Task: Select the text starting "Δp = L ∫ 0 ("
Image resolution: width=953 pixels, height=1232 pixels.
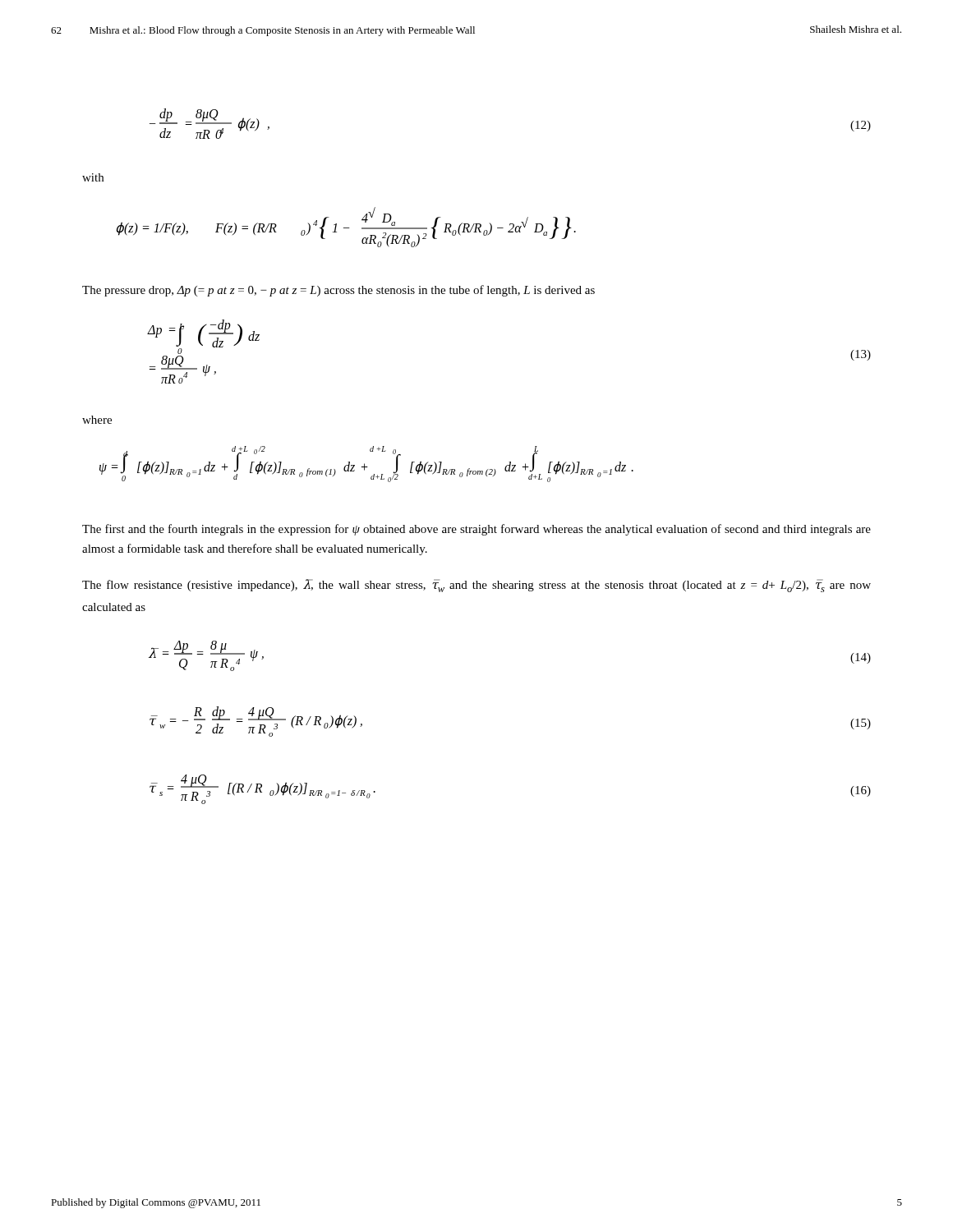Action: [x=220, y=347]
